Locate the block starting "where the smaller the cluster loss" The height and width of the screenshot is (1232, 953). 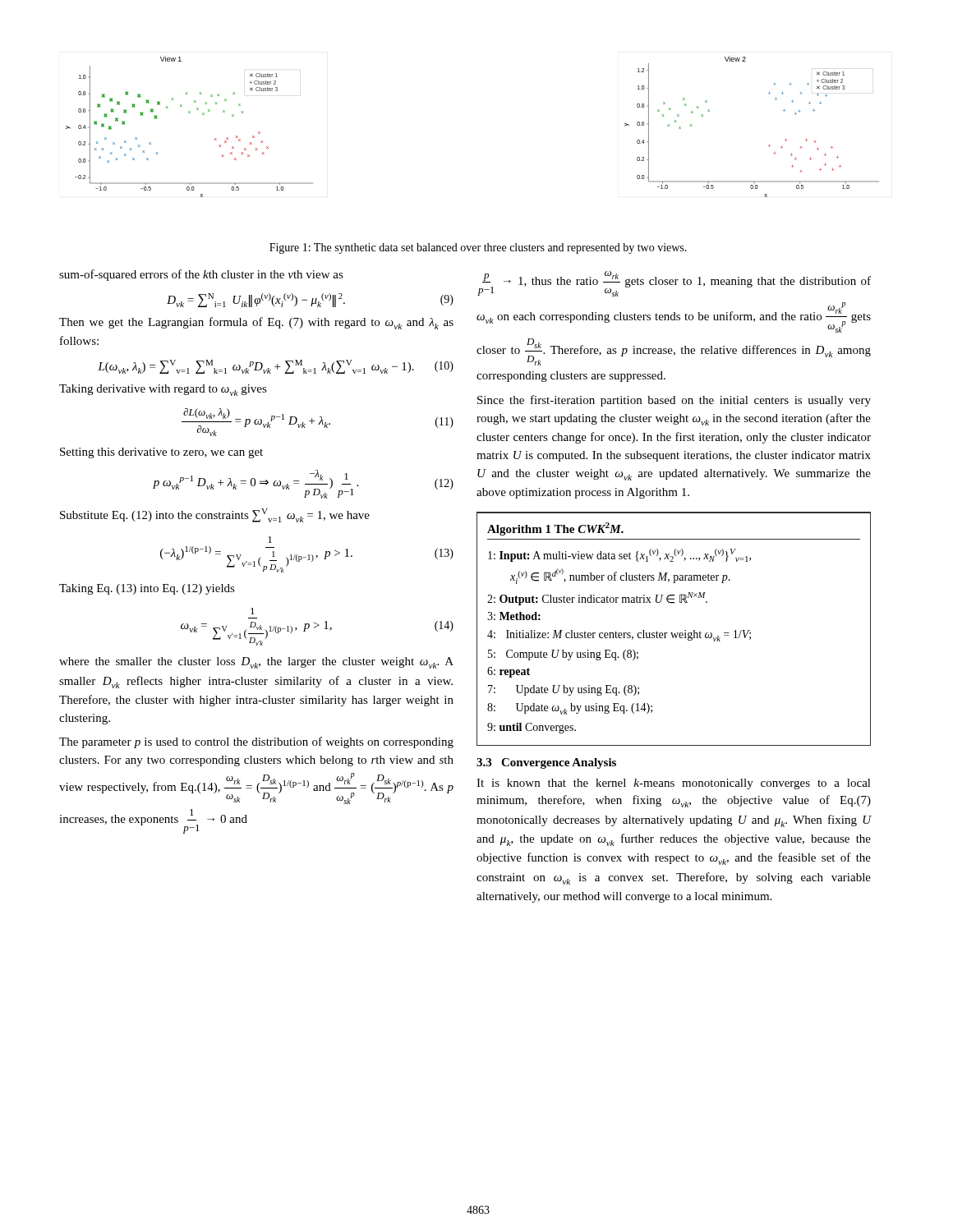tap(256, 744)
